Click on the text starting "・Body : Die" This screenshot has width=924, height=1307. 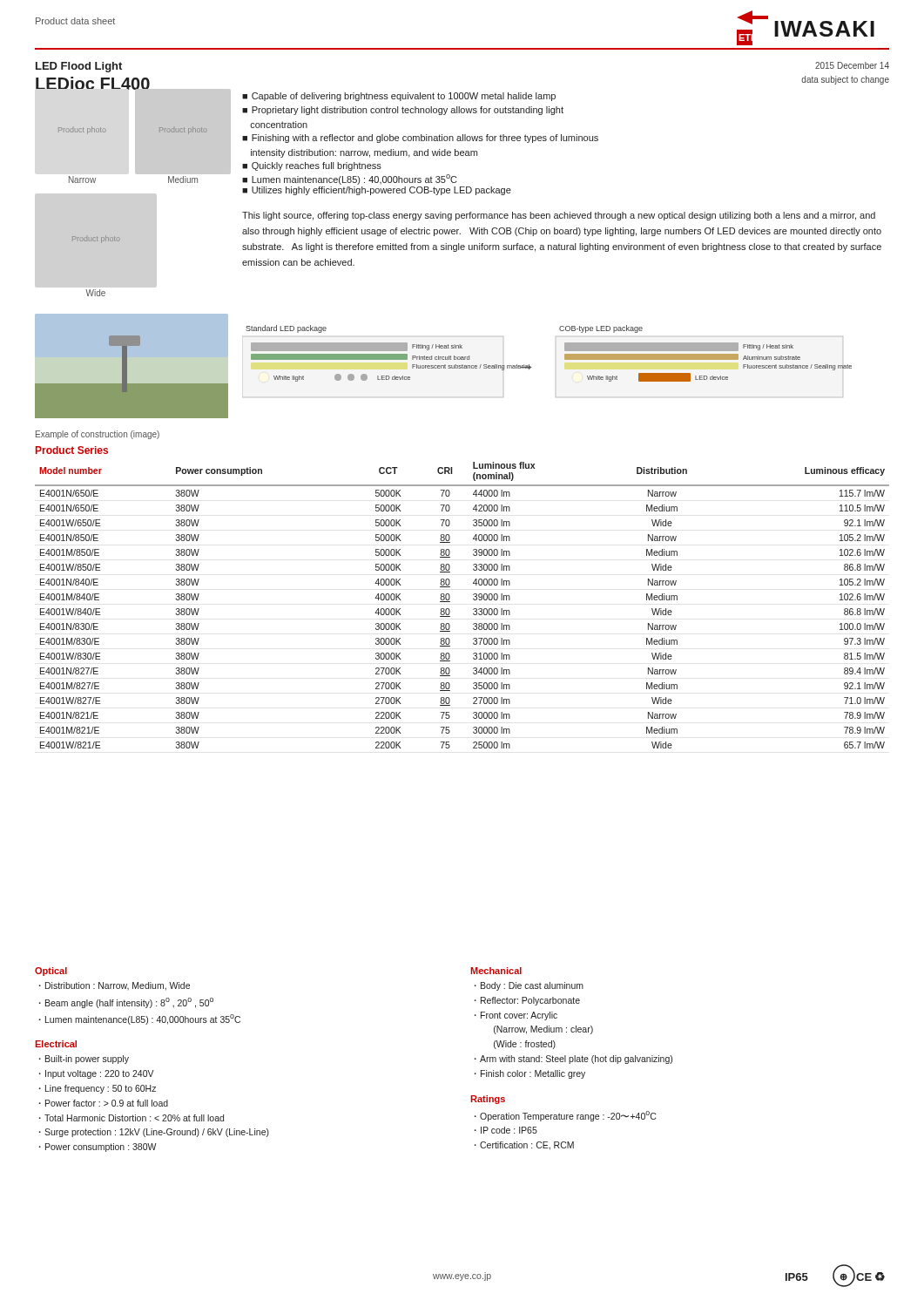click(x=572, y=1029)
